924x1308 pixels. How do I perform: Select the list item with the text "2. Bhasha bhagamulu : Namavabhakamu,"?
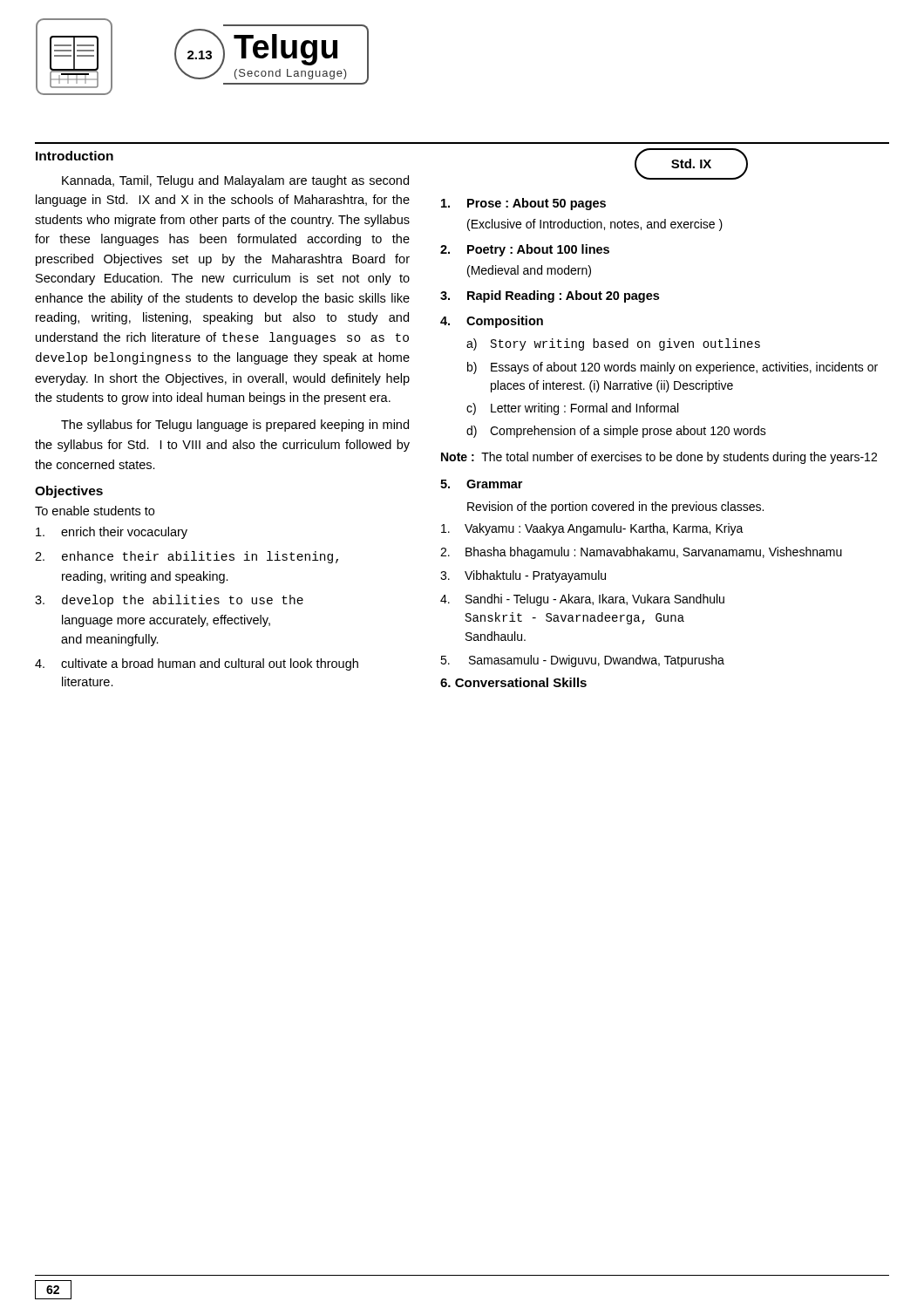click(665, 552)
